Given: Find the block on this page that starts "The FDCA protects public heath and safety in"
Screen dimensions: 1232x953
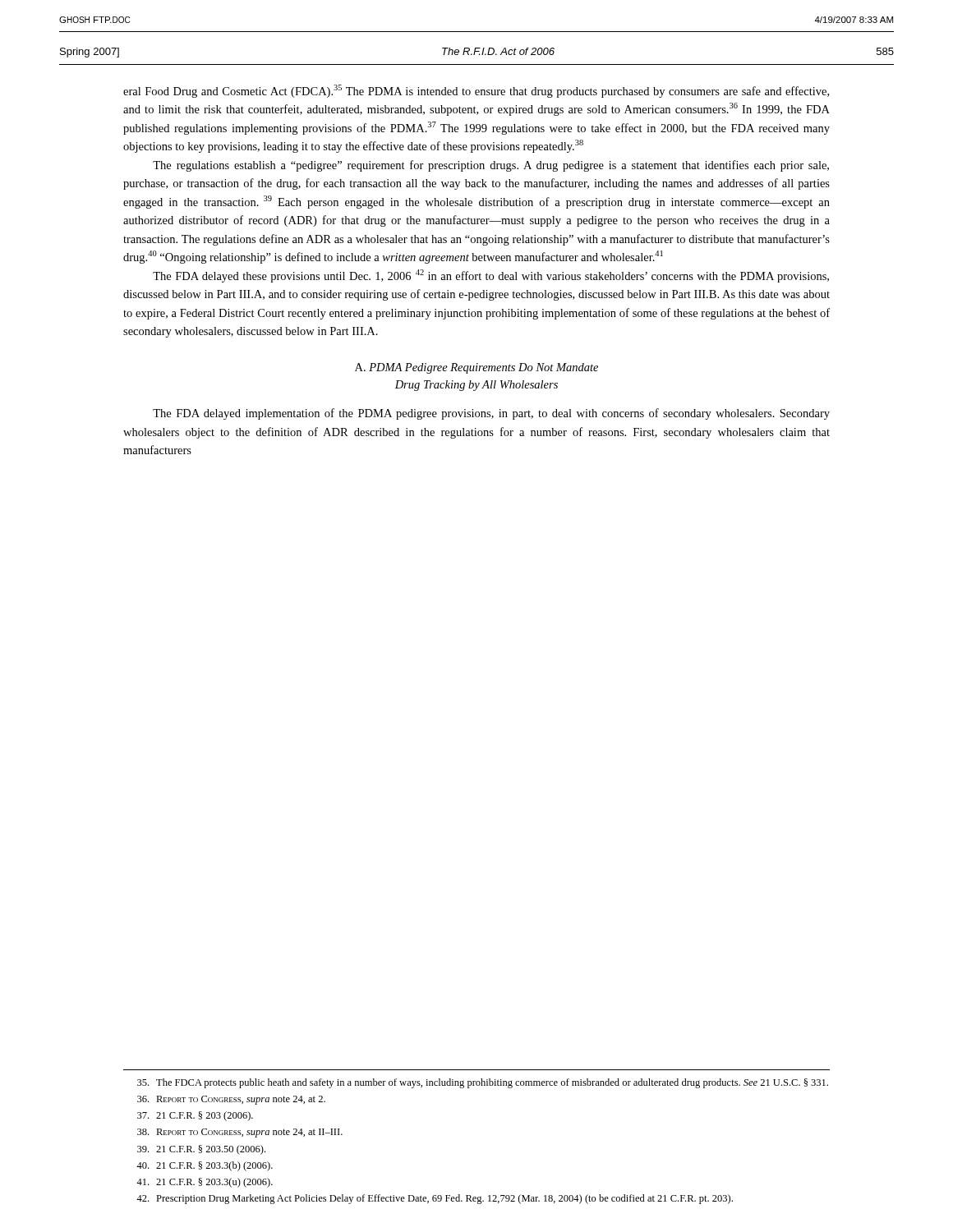Looking at the screenshot, I should [476, 1083].
